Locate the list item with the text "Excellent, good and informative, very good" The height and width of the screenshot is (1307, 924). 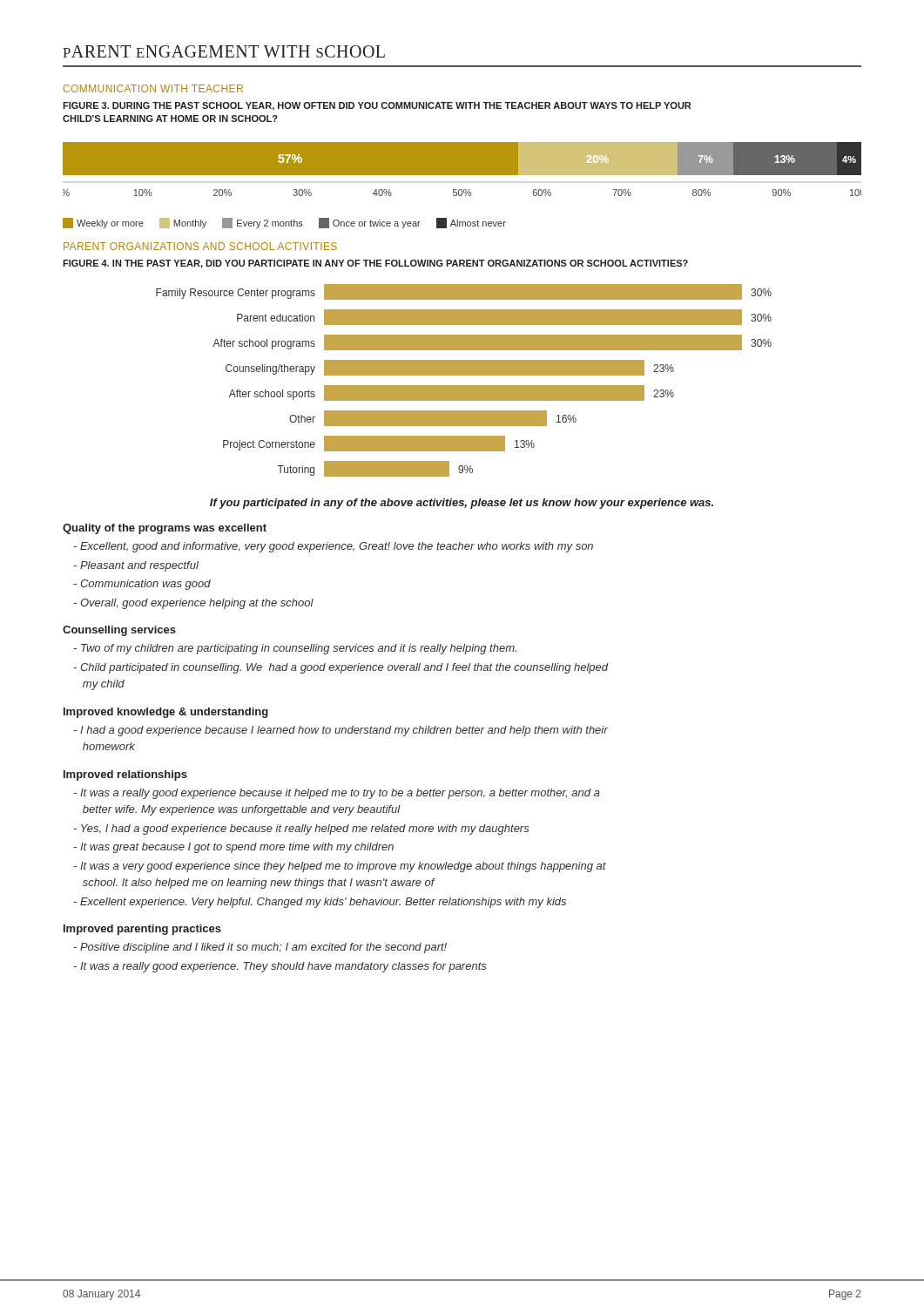click(x=333, y=546)
